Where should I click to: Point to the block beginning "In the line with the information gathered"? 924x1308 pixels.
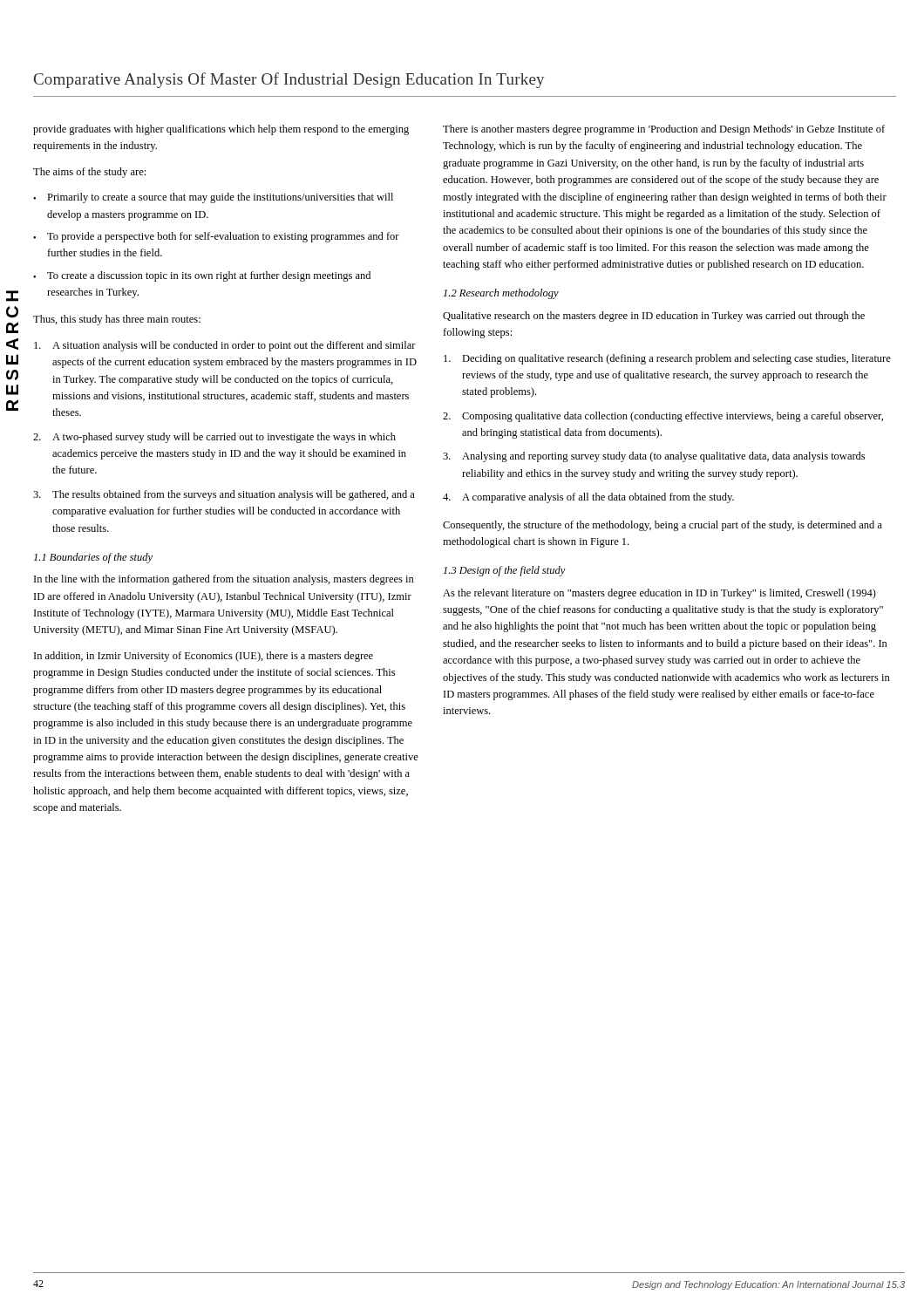pos(226,605)
